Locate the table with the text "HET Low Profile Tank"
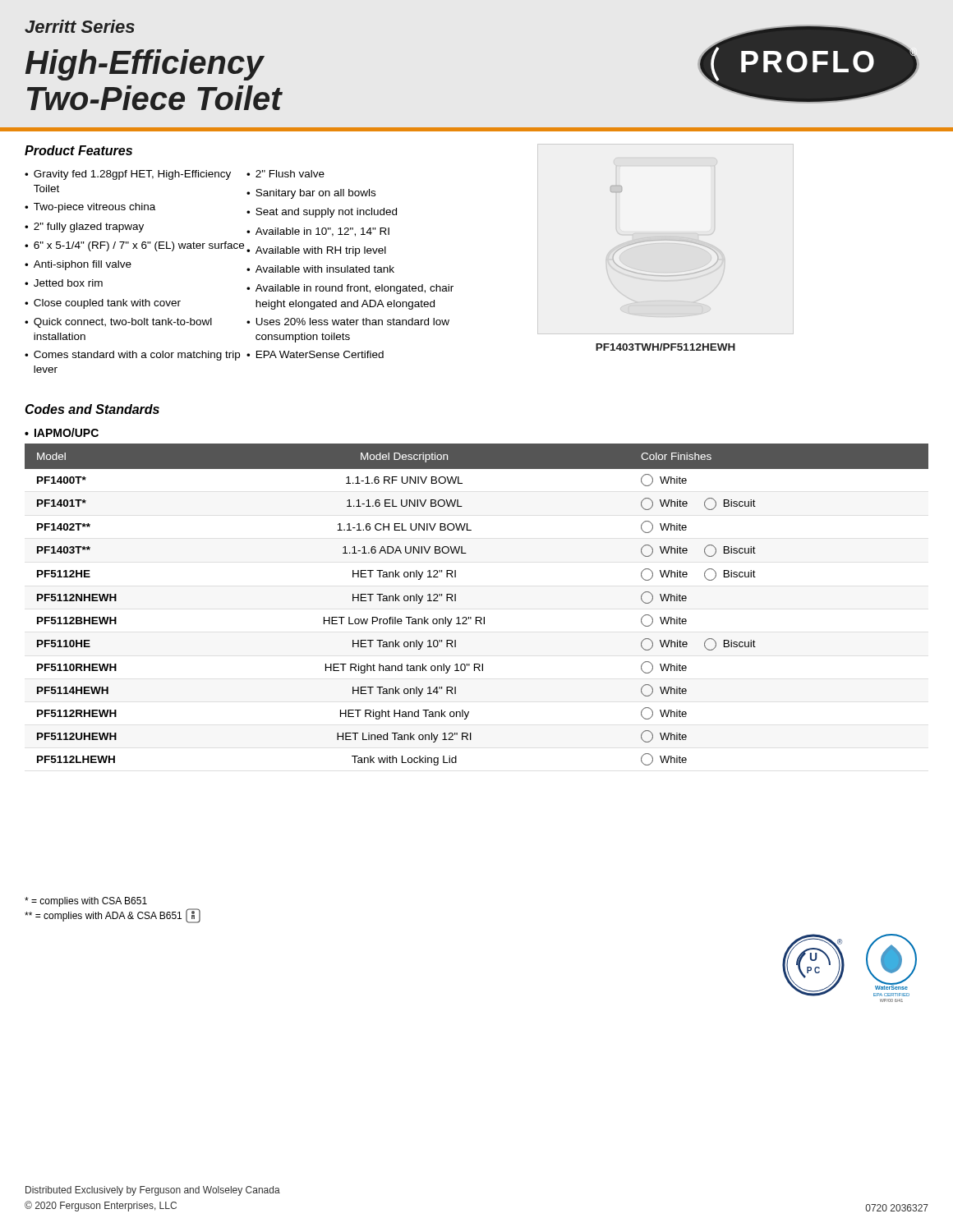953x1232 pixels. tap(476, 607)
